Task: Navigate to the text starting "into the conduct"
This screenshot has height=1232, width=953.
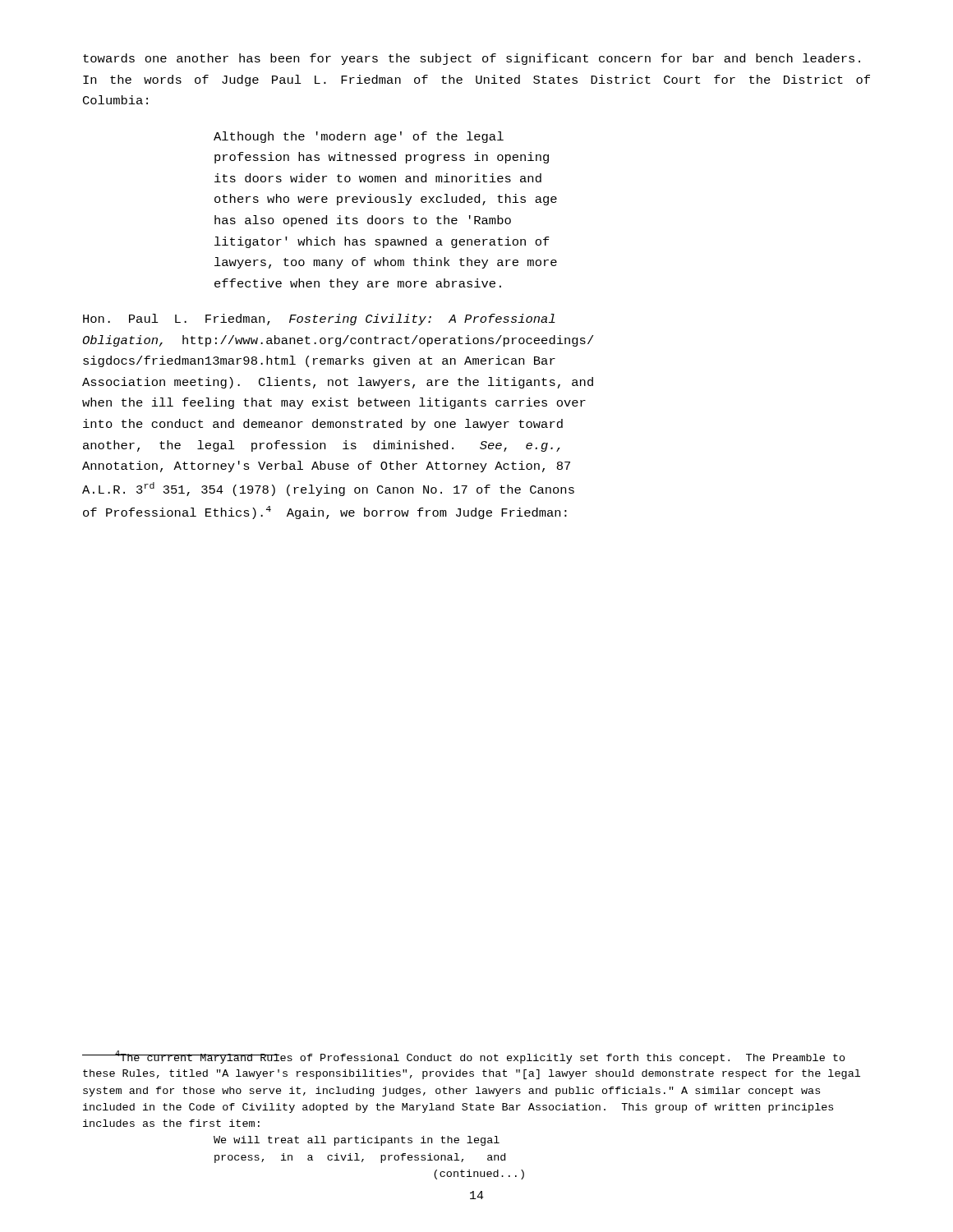Action: click(x=323, y=425)
